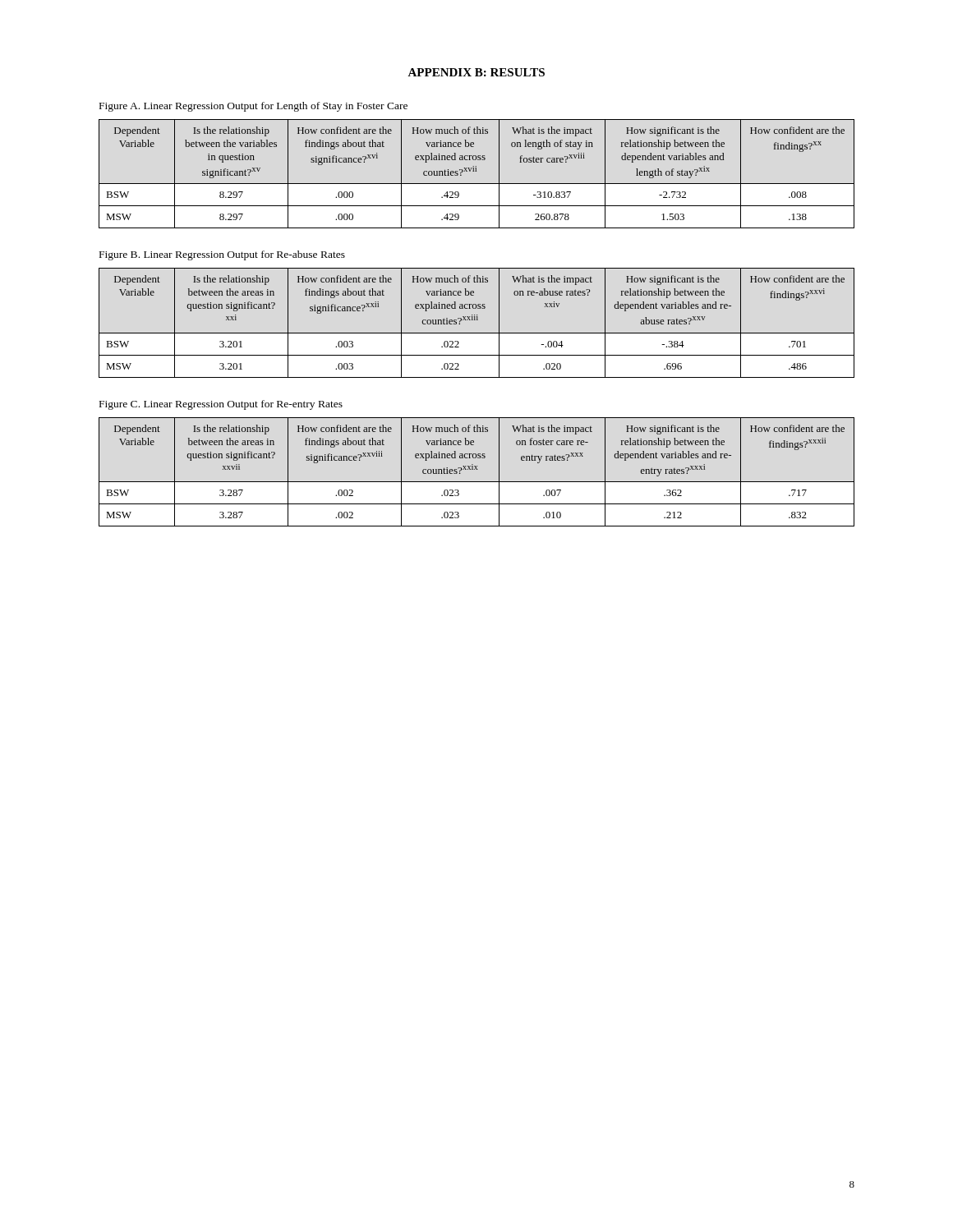Select the text block starting "APPENDIX B: RESULTS"
Screen dimensions: 1232x953
476,72
